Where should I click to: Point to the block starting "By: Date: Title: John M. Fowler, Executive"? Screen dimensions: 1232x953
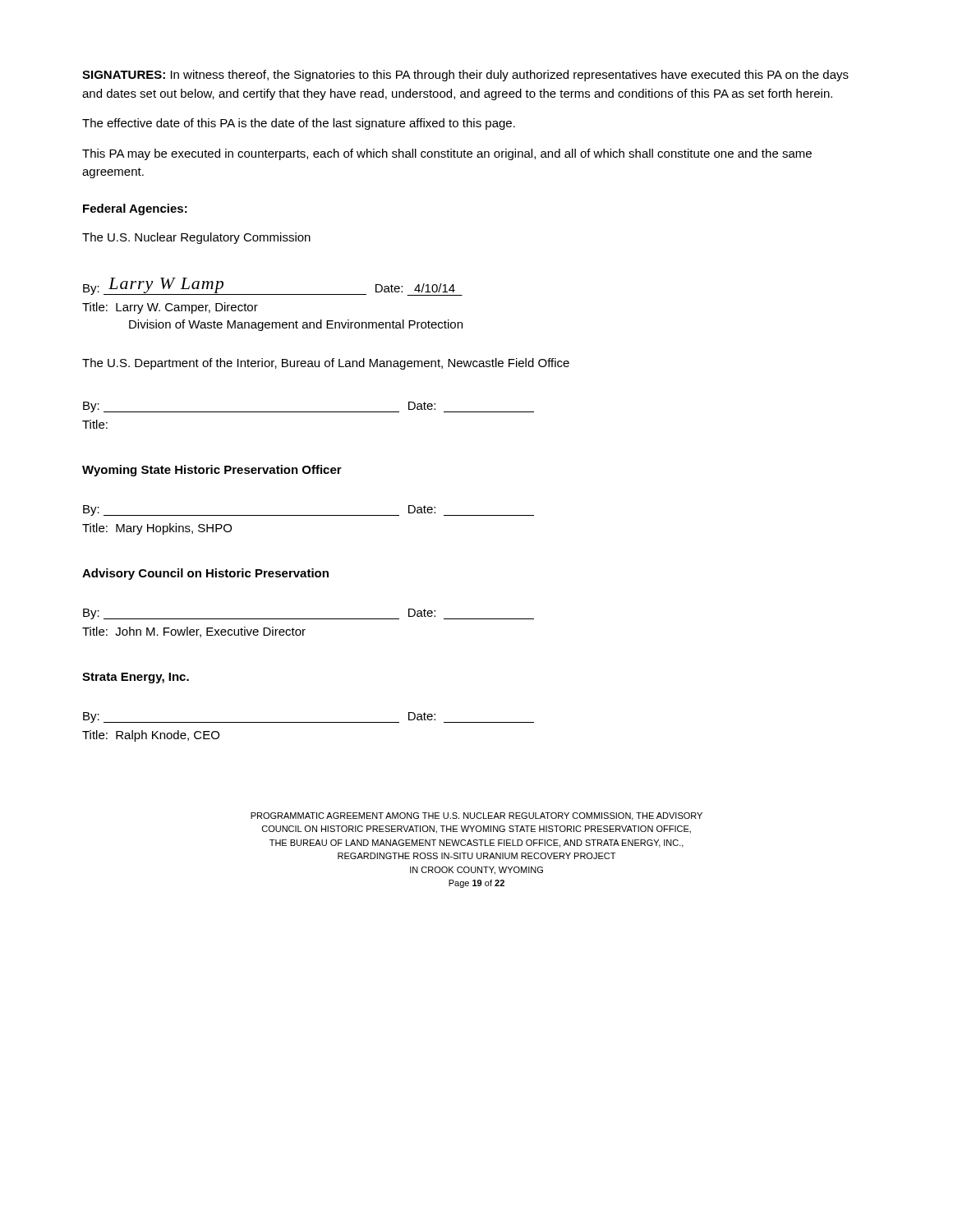pos(476,622)
